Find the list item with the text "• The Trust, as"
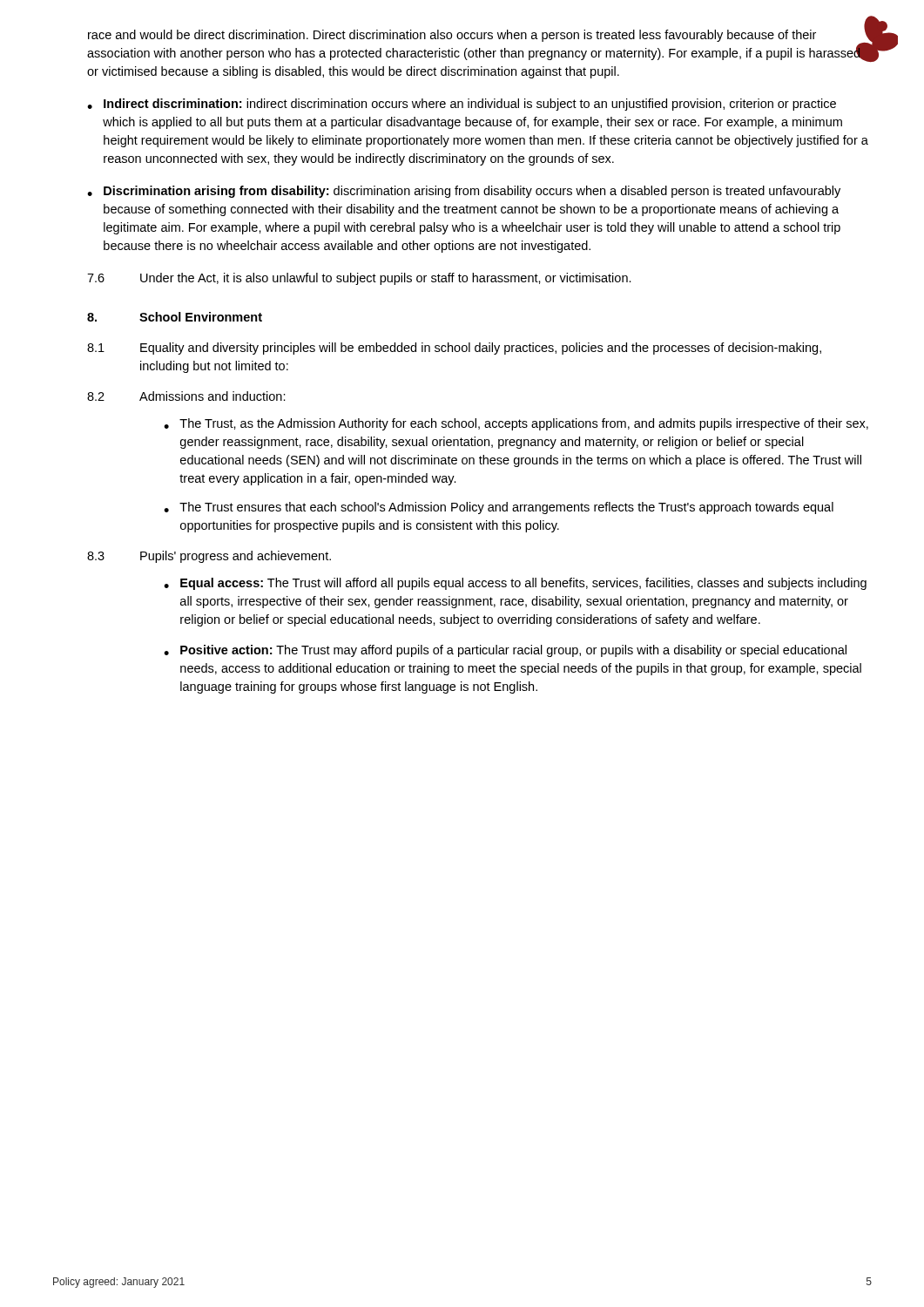924x1307 pixels. pyautogui.click(x=518, y=452)
